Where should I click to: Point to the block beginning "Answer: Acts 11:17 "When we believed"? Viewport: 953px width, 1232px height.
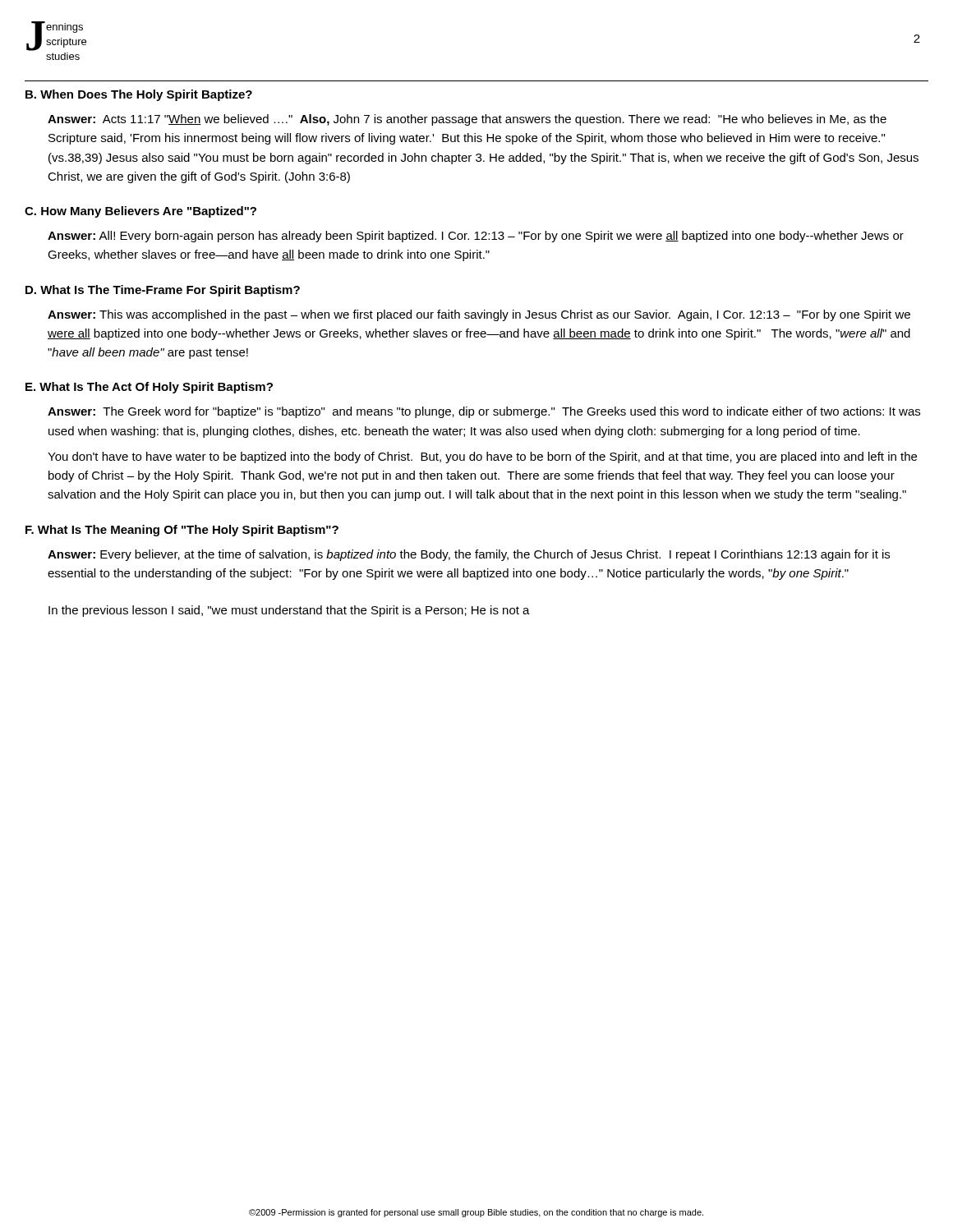click(x=488, y=147)
